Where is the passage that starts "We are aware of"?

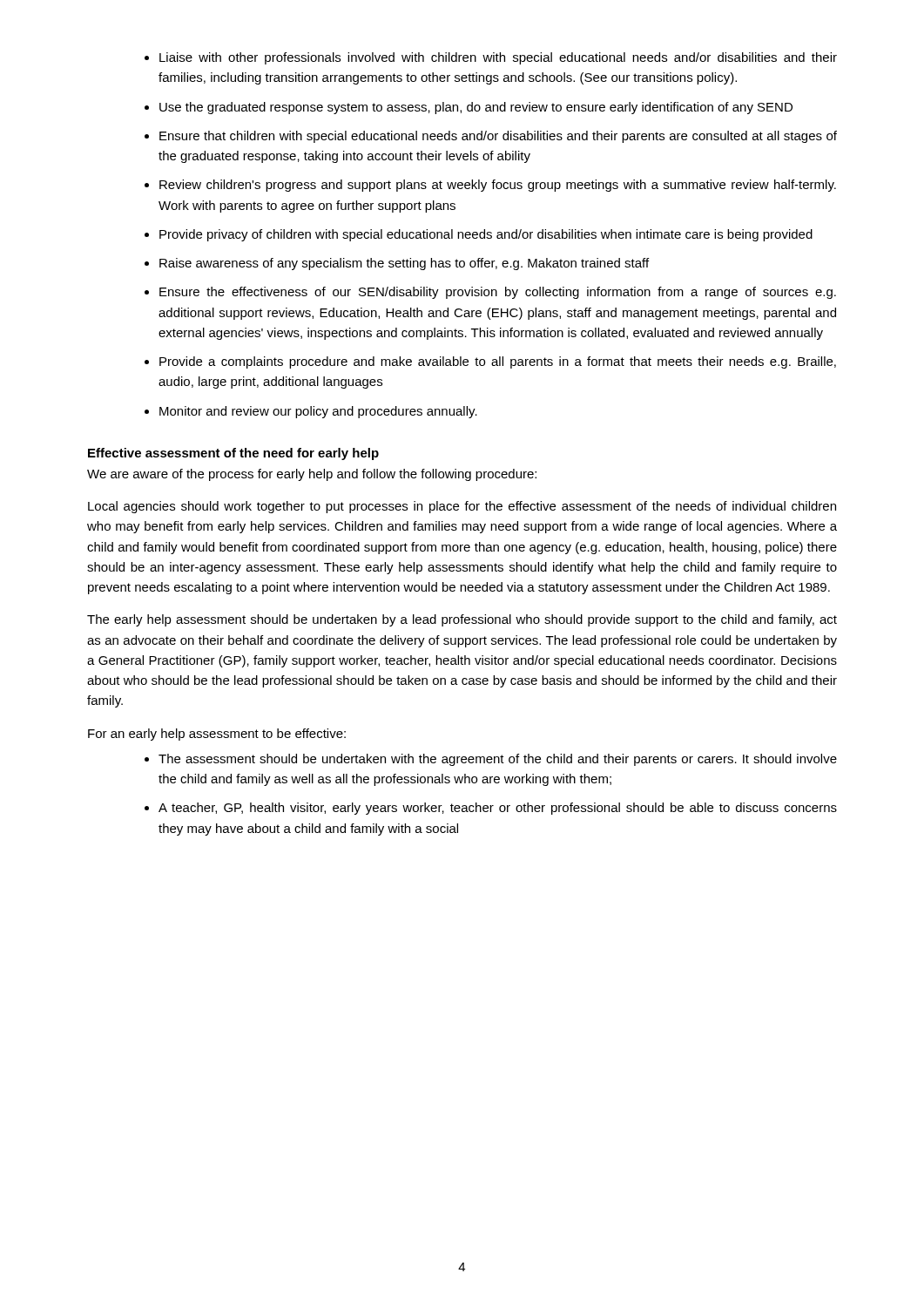coord(312,473)
